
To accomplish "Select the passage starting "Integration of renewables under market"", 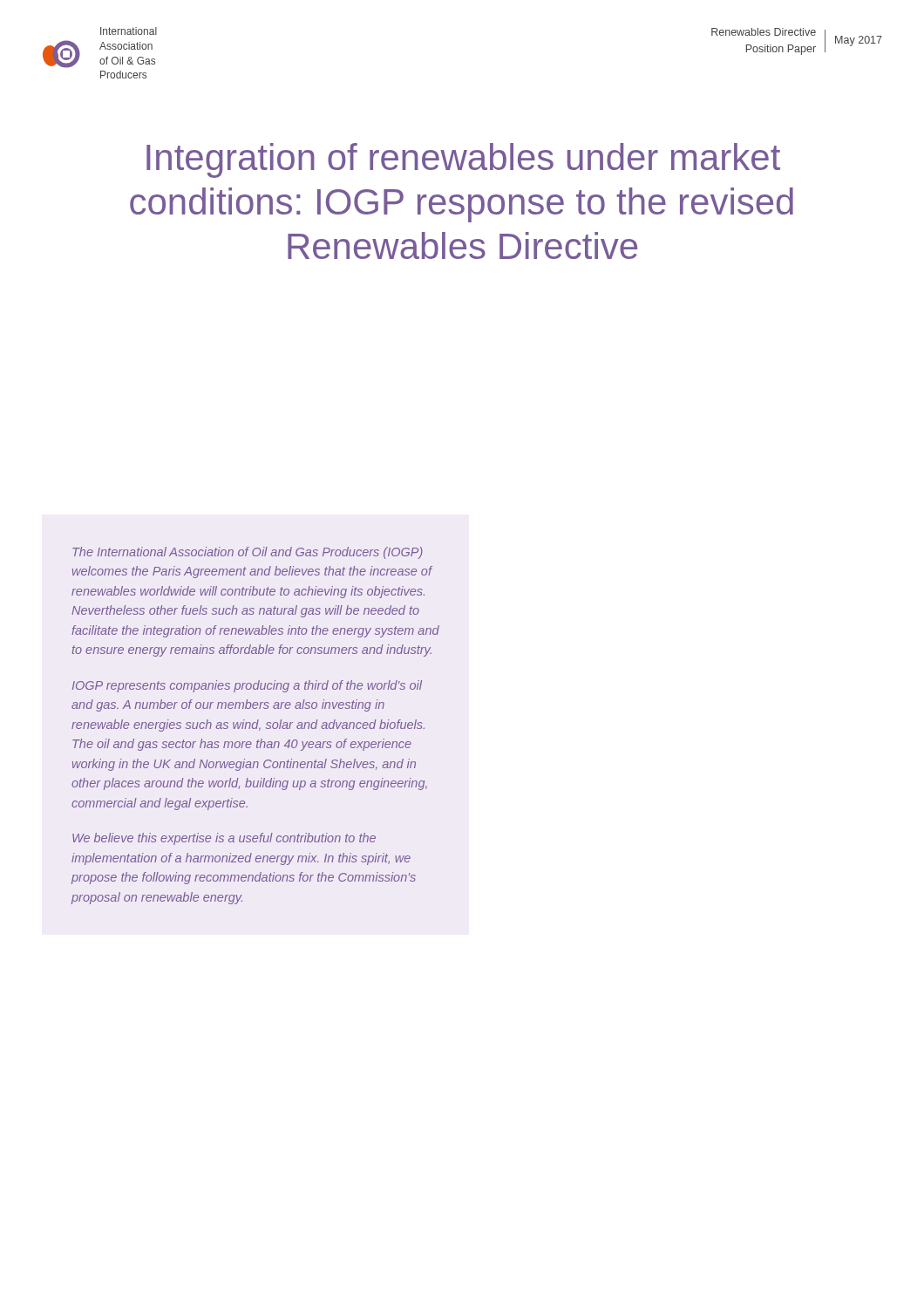I will 462,202.
